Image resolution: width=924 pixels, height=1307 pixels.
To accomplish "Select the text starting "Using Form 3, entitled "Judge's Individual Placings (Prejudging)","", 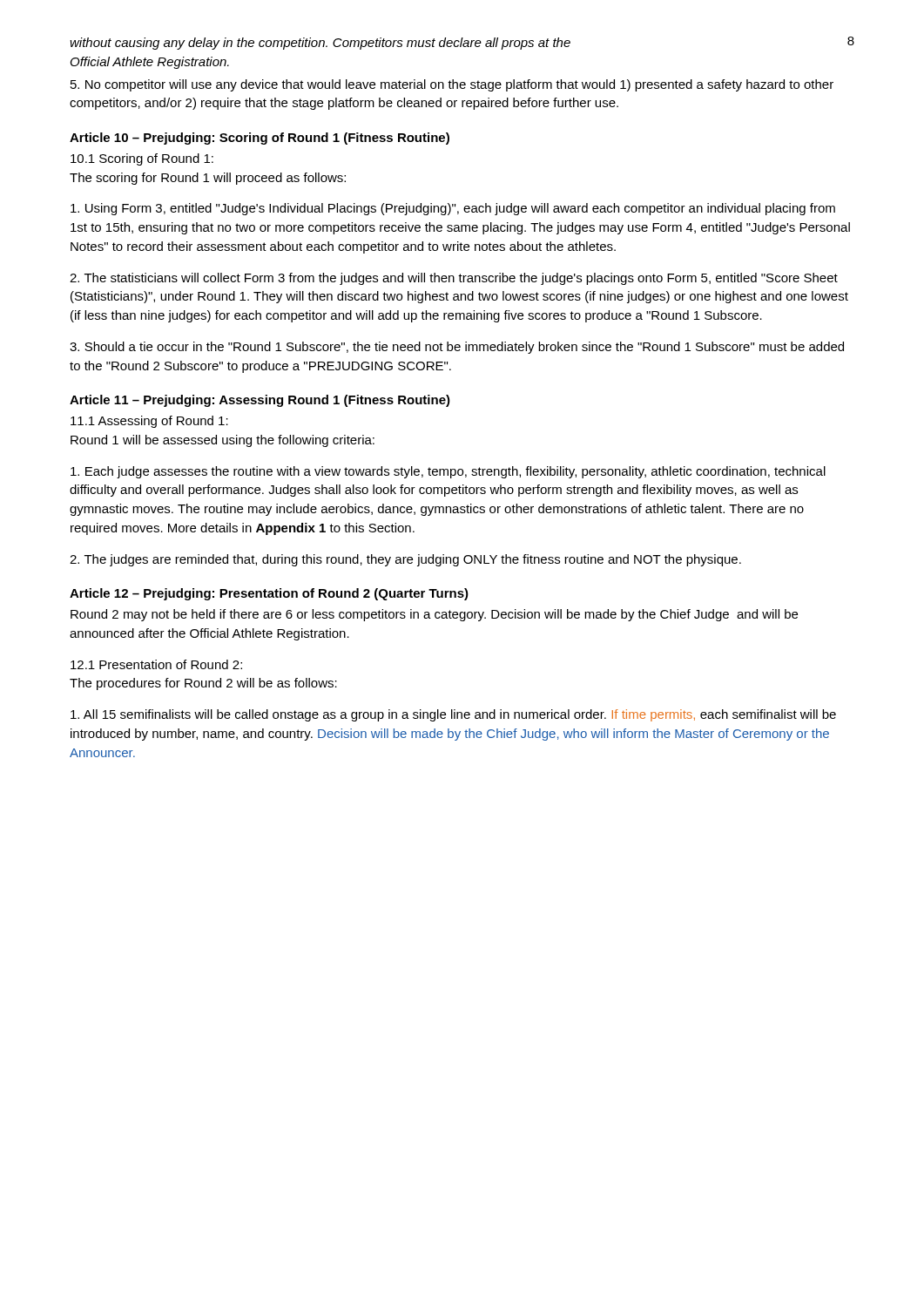I will pyautogui.click(x=462, y=227).
